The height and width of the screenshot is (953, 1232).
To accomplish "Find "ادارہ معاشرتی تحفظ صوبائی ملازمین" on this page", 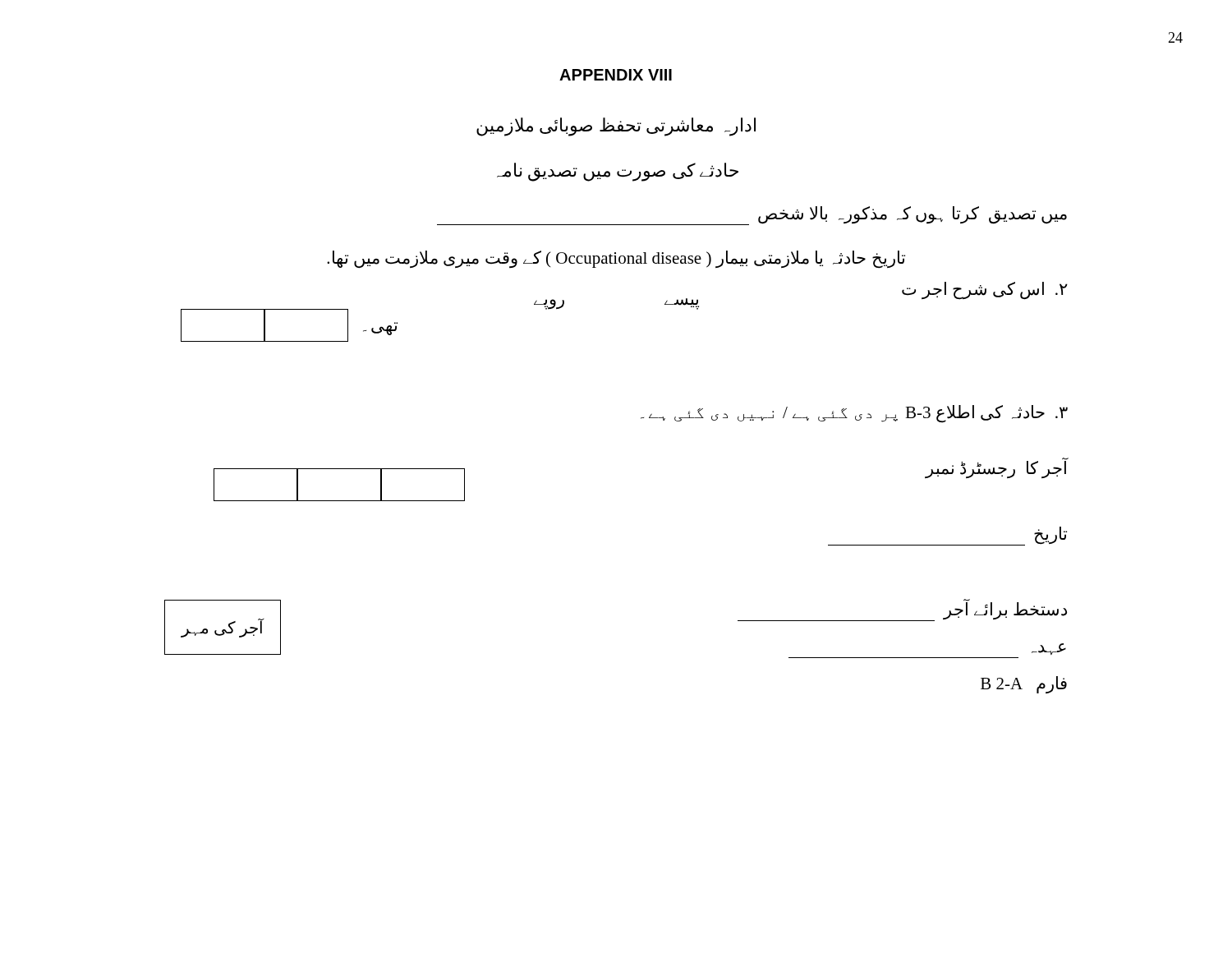I will tap(616, 125).
